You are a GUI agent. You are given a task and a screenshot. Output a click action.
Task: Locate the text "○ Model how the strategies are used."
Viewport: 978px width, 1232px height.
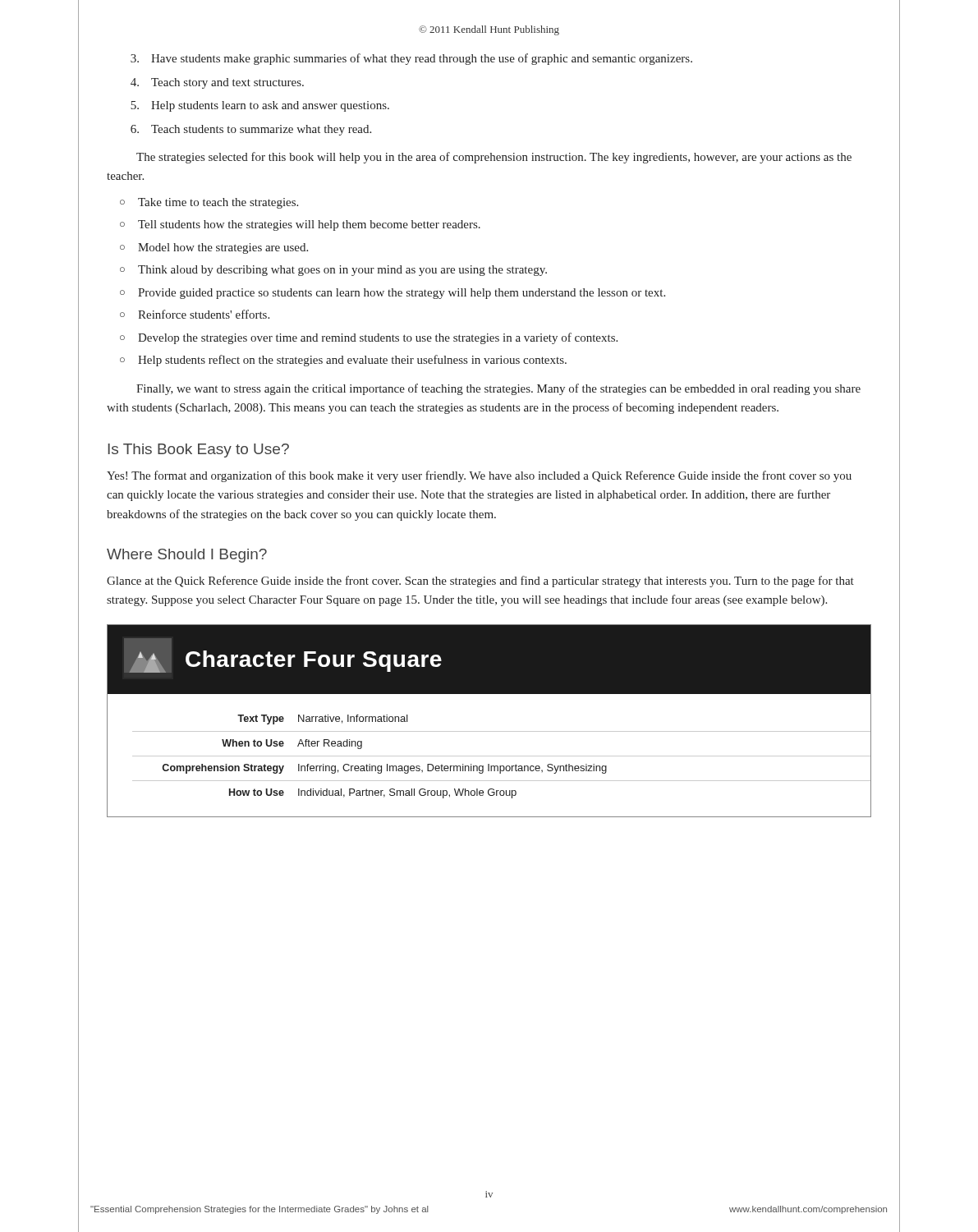click(x=208, y=247)
